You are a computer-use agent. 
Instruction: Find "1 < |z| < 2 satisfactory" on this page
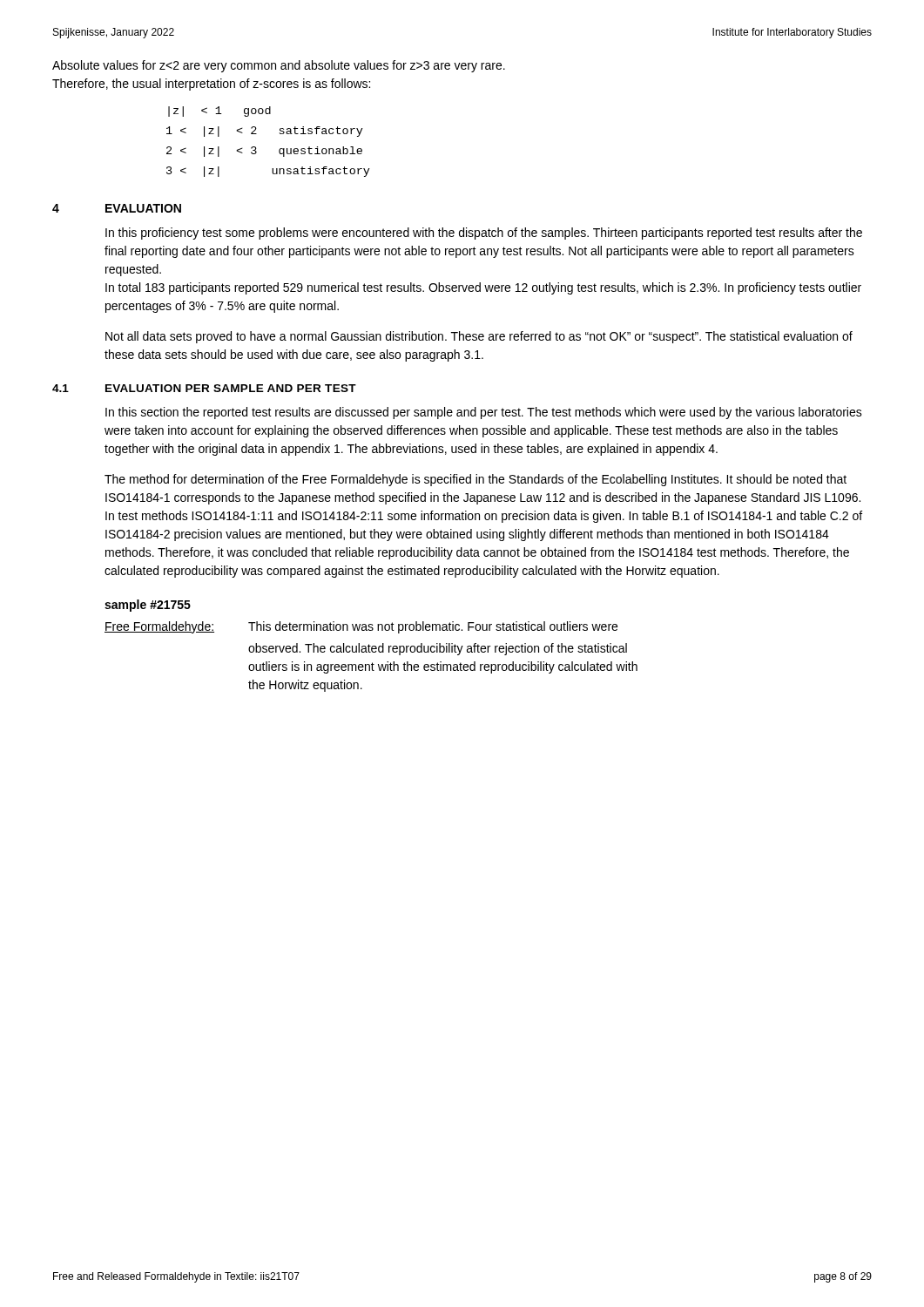(264, 131)
